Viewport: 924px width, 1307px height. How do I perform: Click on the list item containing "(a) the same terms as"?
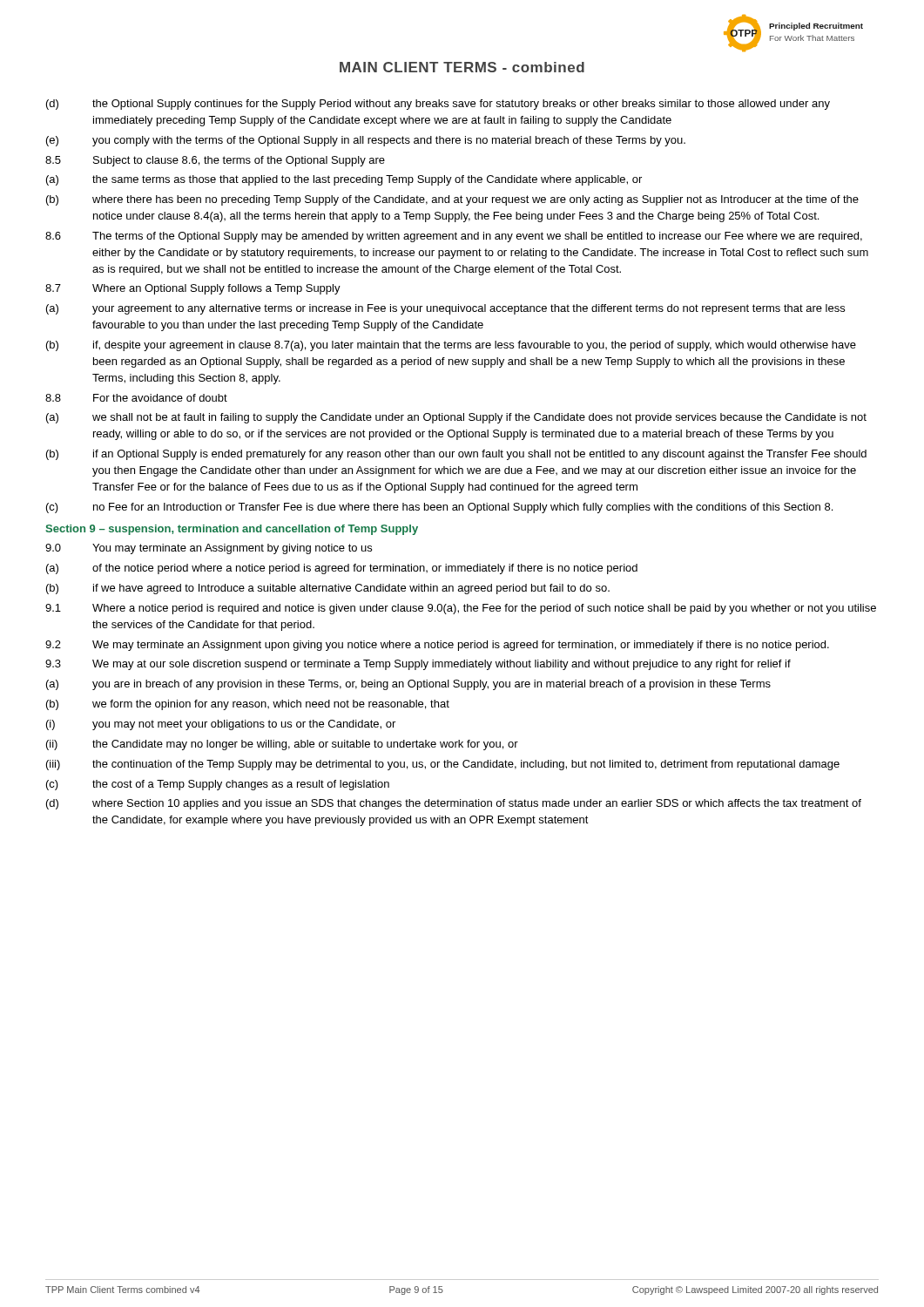(x=462, y=180)
